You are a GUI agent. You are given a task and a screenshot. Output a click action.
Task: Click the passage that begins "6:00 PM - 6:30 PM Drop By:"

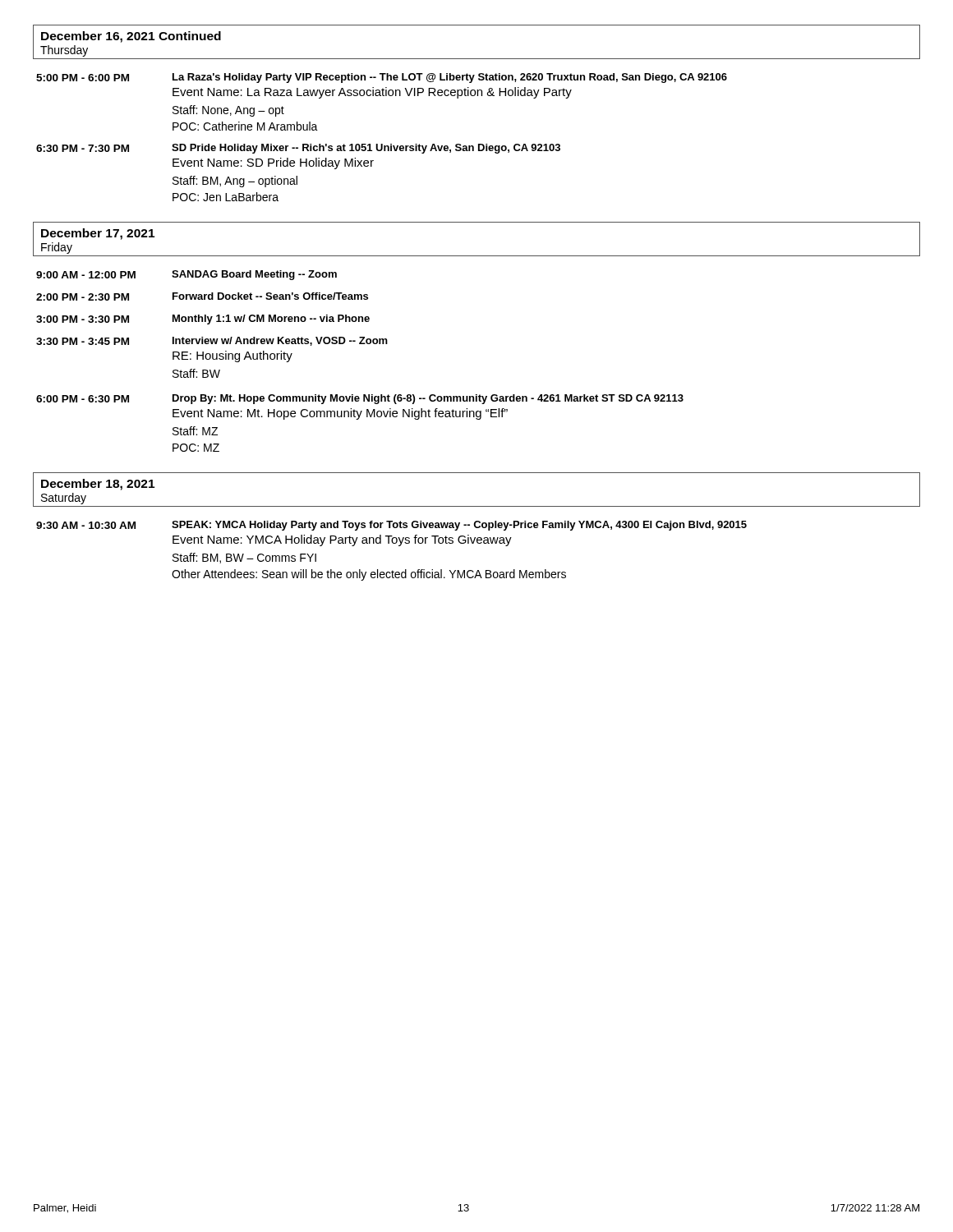(476, 423)
